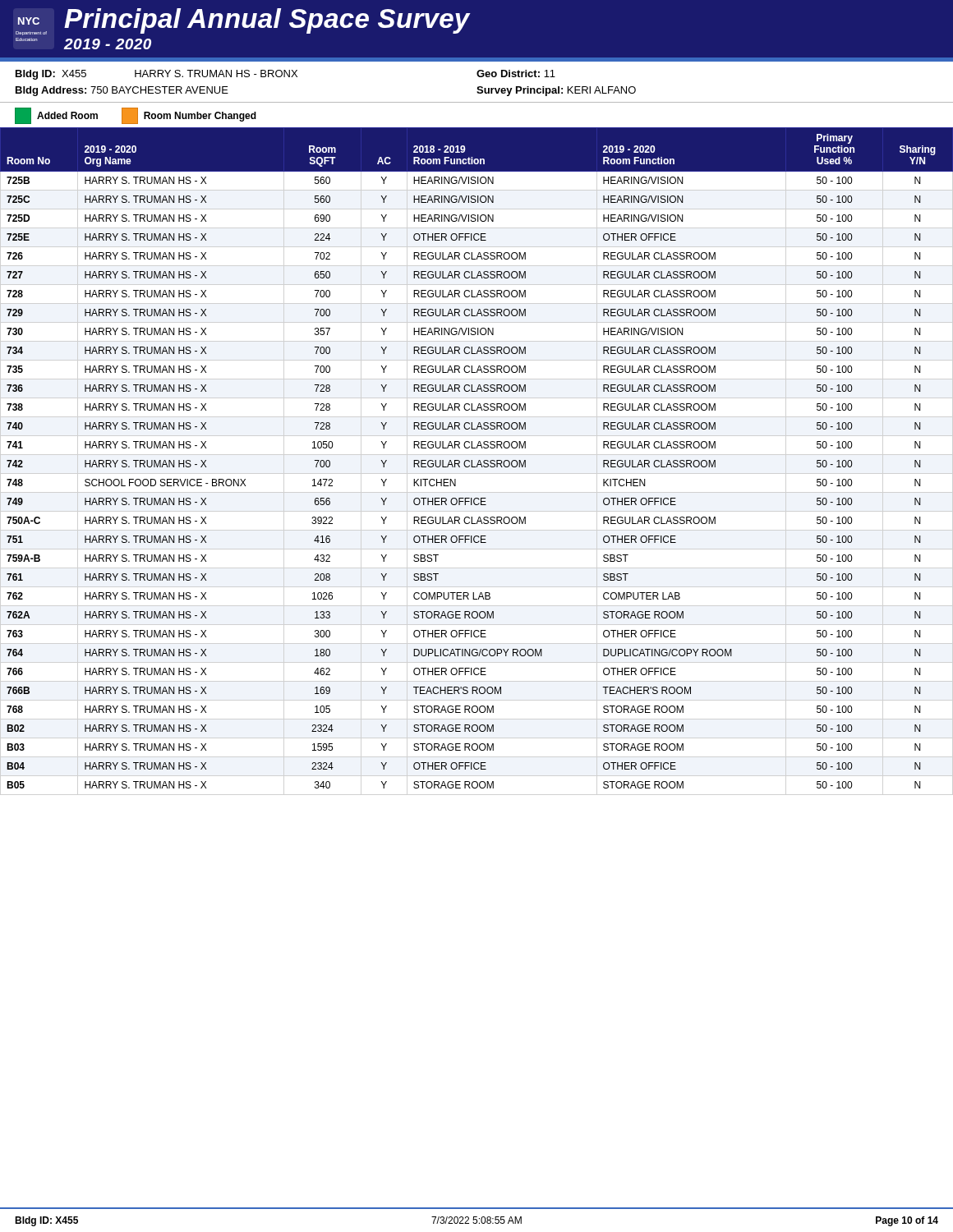Find the region starting "Added Room Room"

pyautogui.click(x=136, y=116)
